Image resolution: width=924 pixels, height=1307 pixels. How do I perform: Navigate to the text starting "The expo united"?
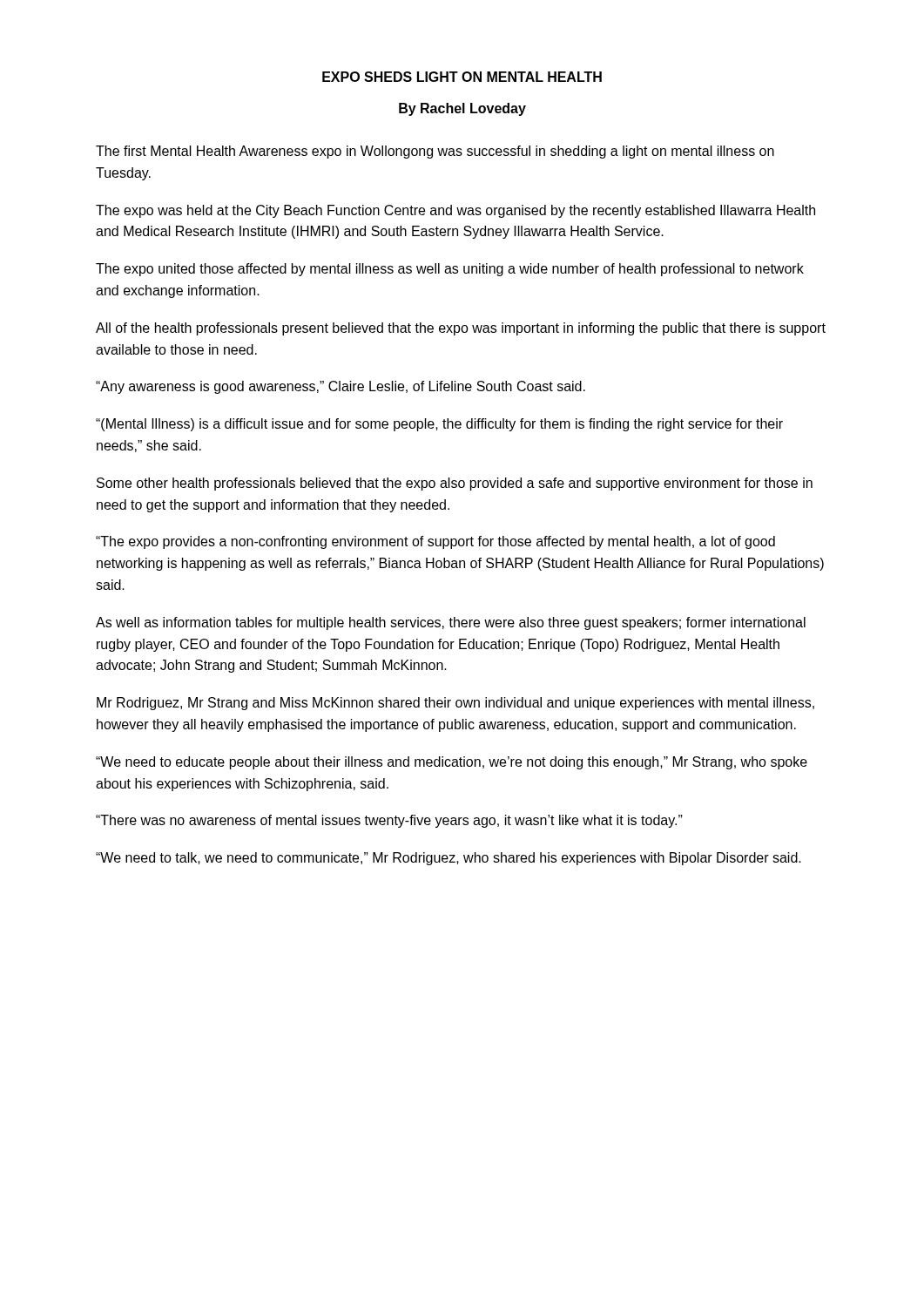[x=450, y=280]
